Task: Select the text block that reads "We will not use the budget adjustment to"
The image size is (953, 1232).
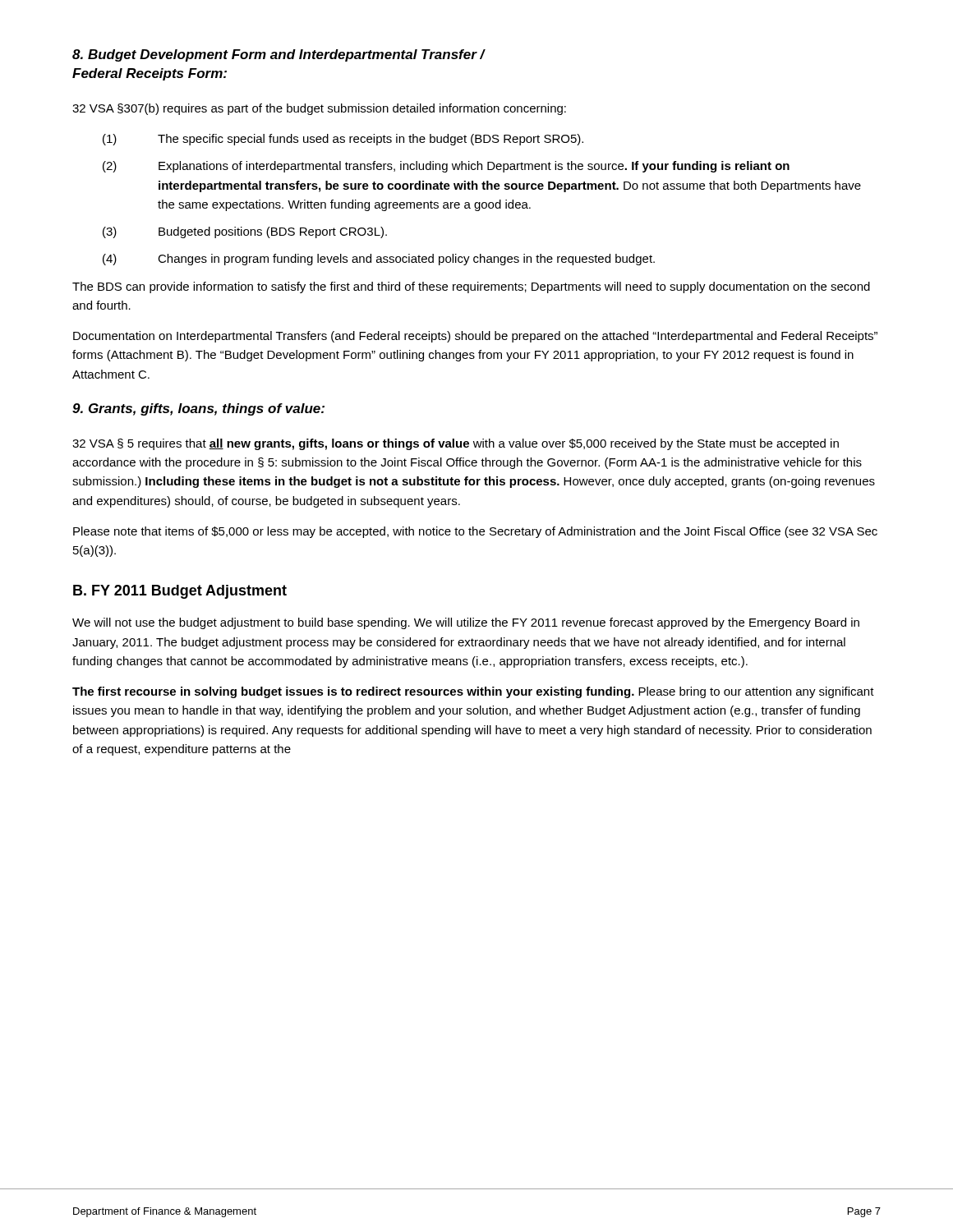Action: tap(466, 642)
